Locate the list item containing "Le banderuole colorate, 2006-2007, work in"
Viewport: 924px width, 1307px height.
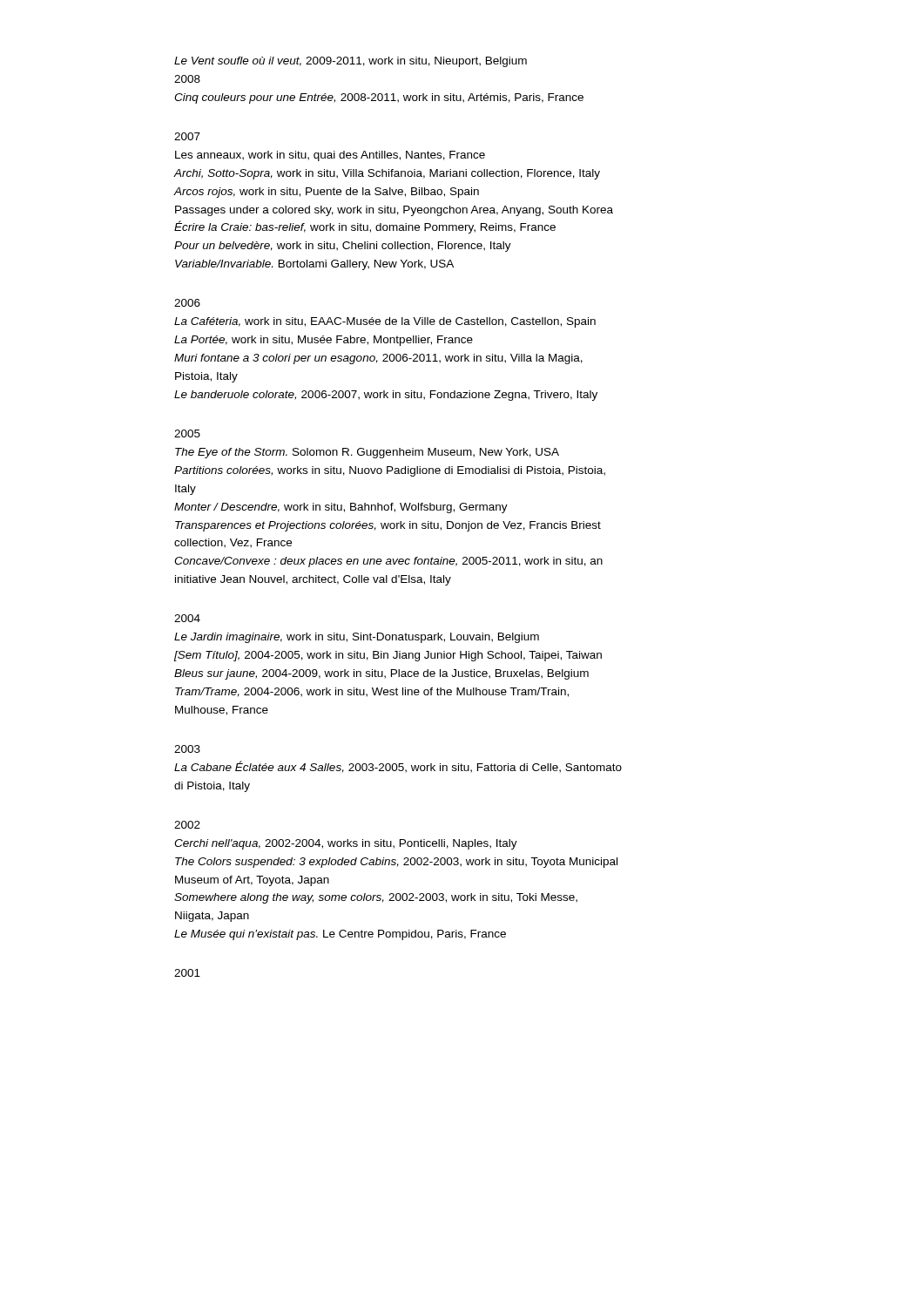pyautogui.click(x=386, y=394)
